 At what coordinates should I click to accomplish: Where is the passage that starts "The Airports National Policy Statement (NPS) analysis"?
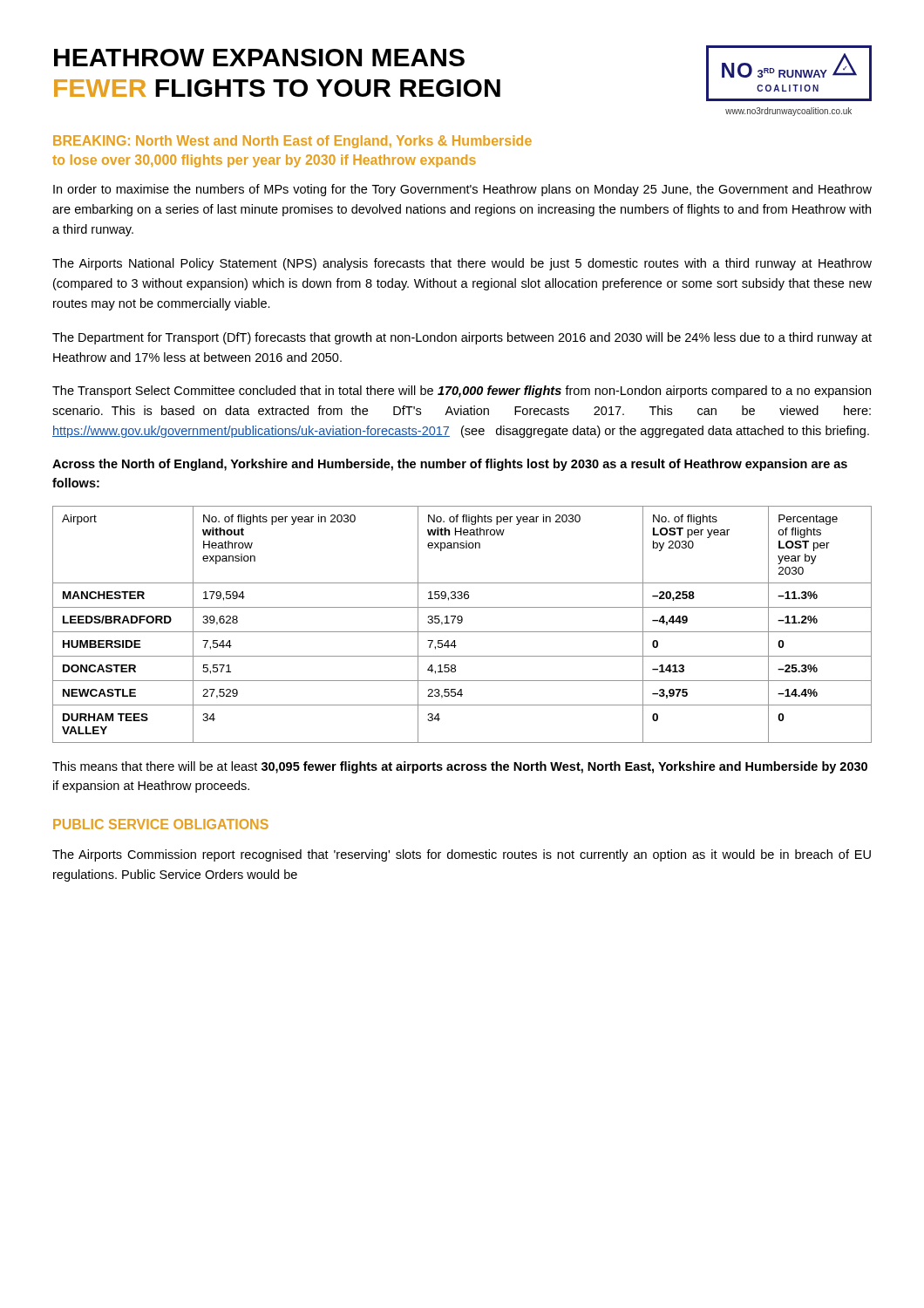pos(462,283)
